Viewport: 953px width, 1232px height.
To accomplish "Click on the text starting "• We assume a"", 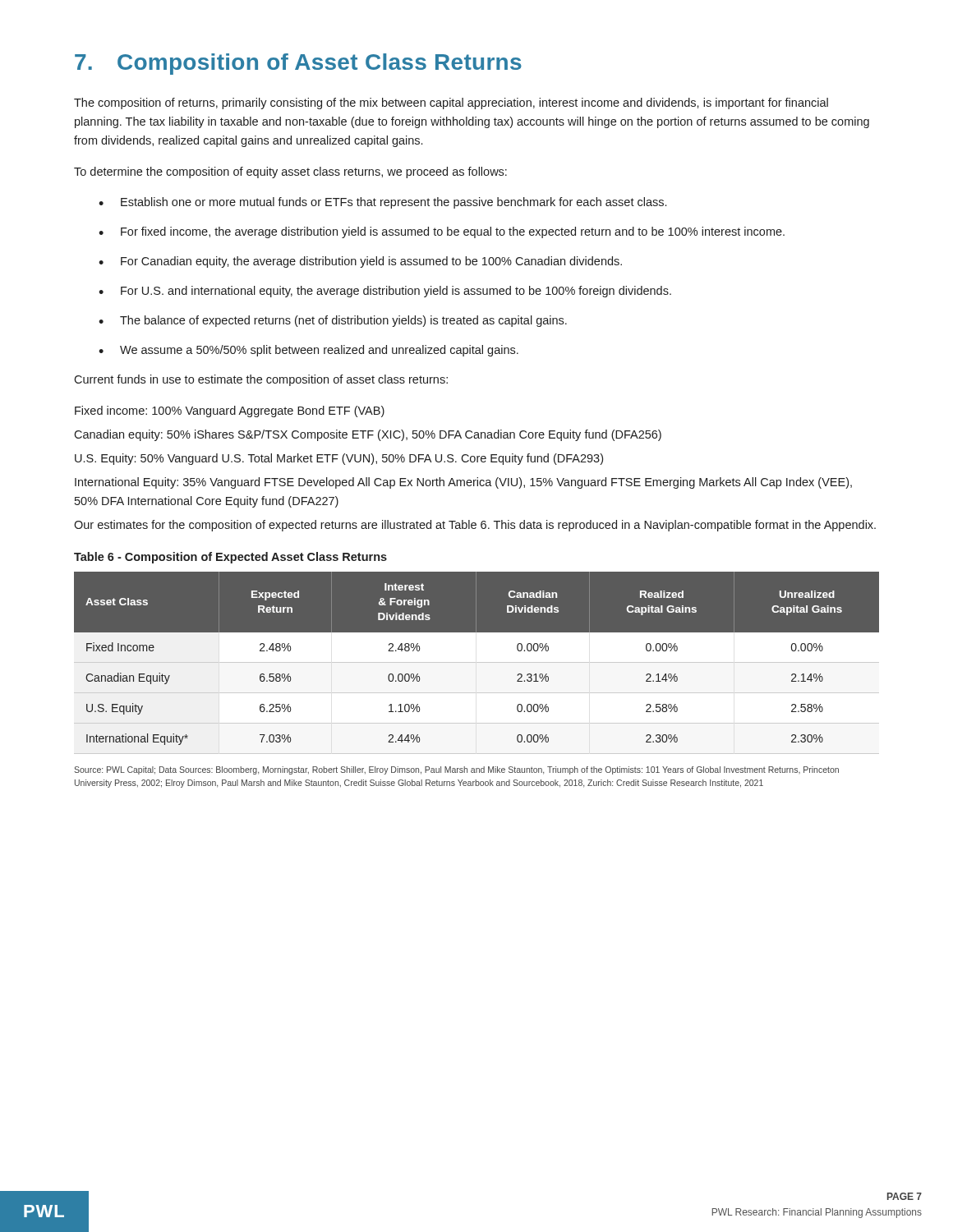I will (489, 352).
